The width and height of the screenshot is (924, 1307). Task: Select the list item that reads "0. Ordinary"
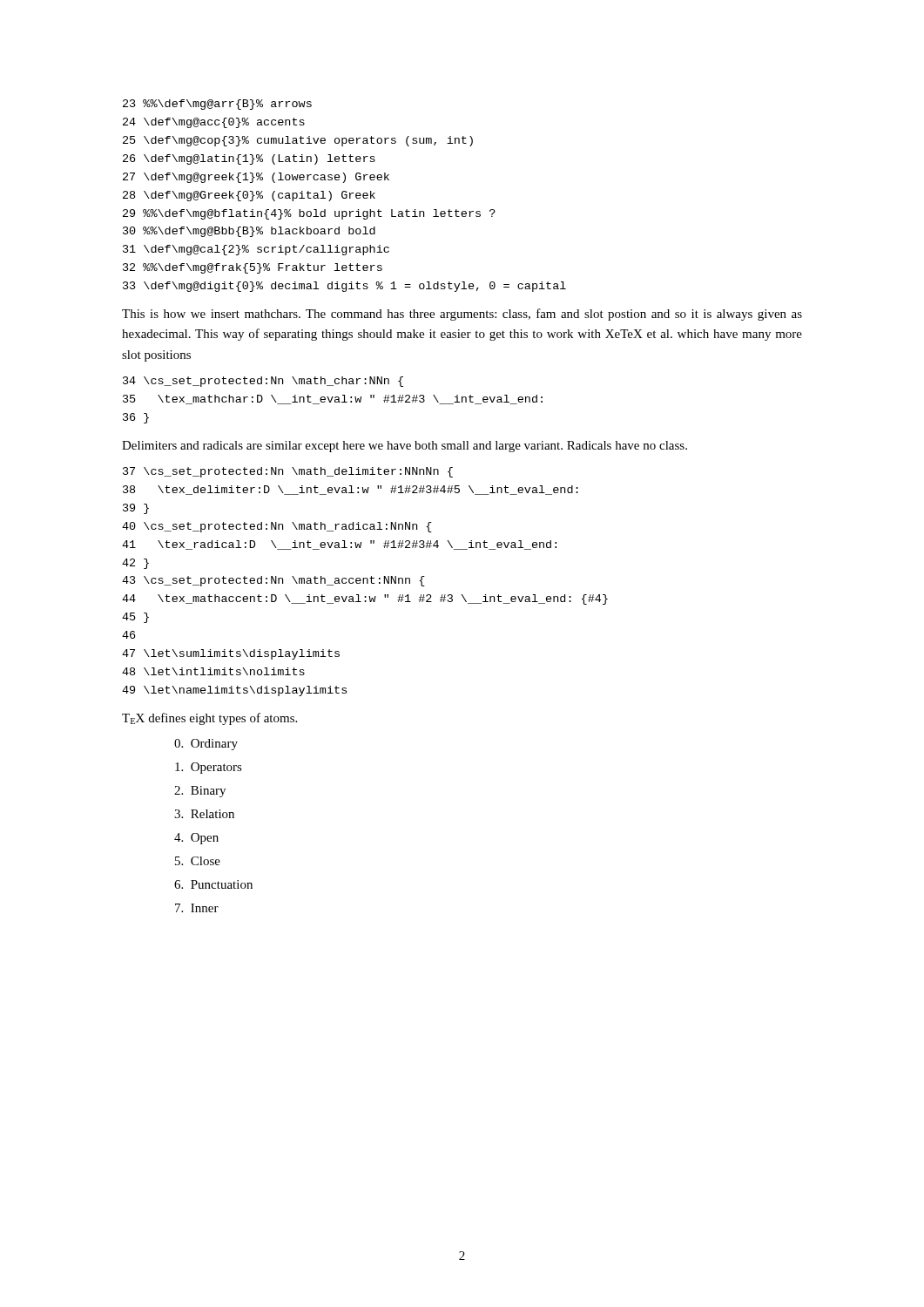click(206, 743)
